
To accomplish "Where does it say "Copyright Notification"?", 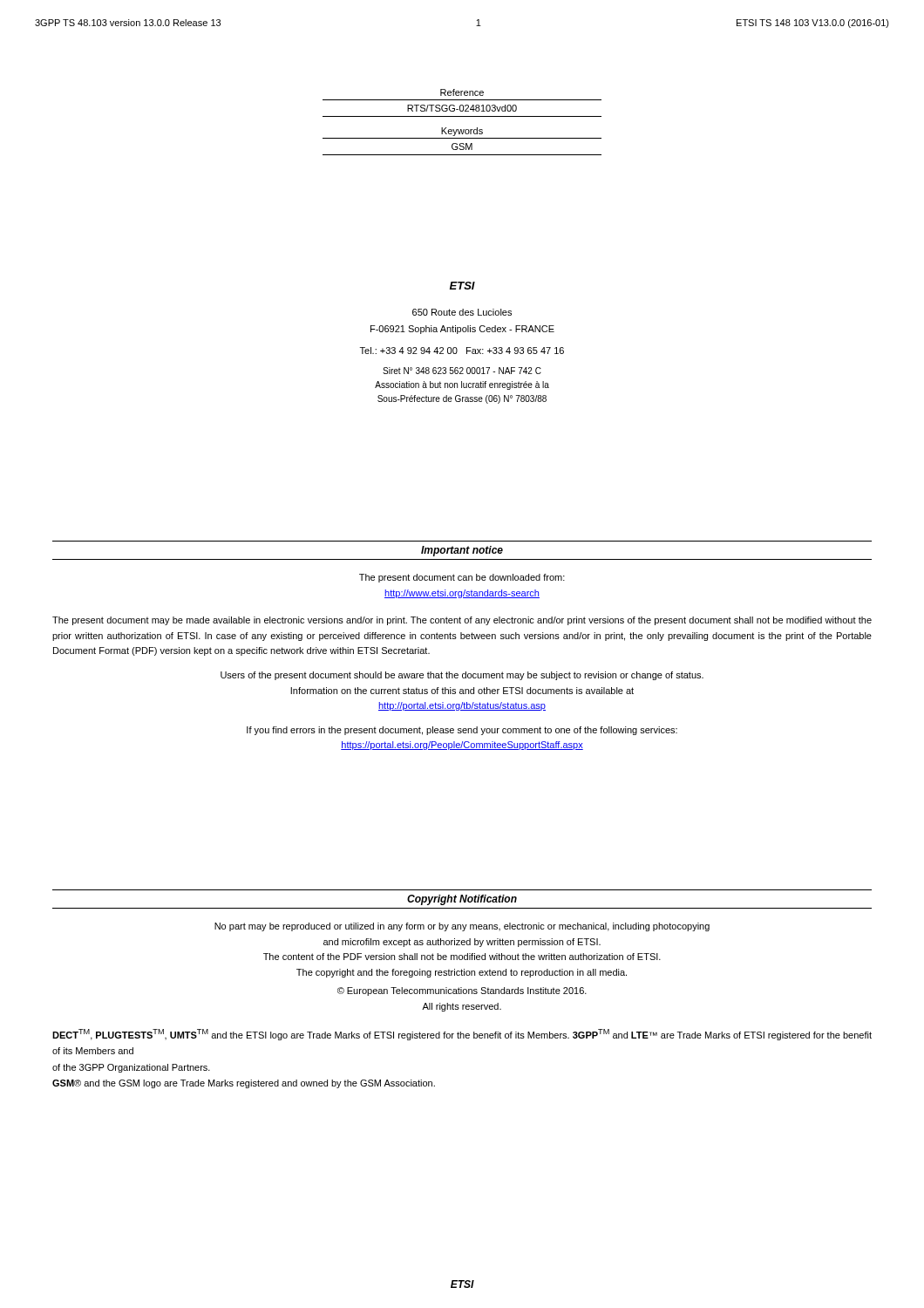I will click(462, 899).
